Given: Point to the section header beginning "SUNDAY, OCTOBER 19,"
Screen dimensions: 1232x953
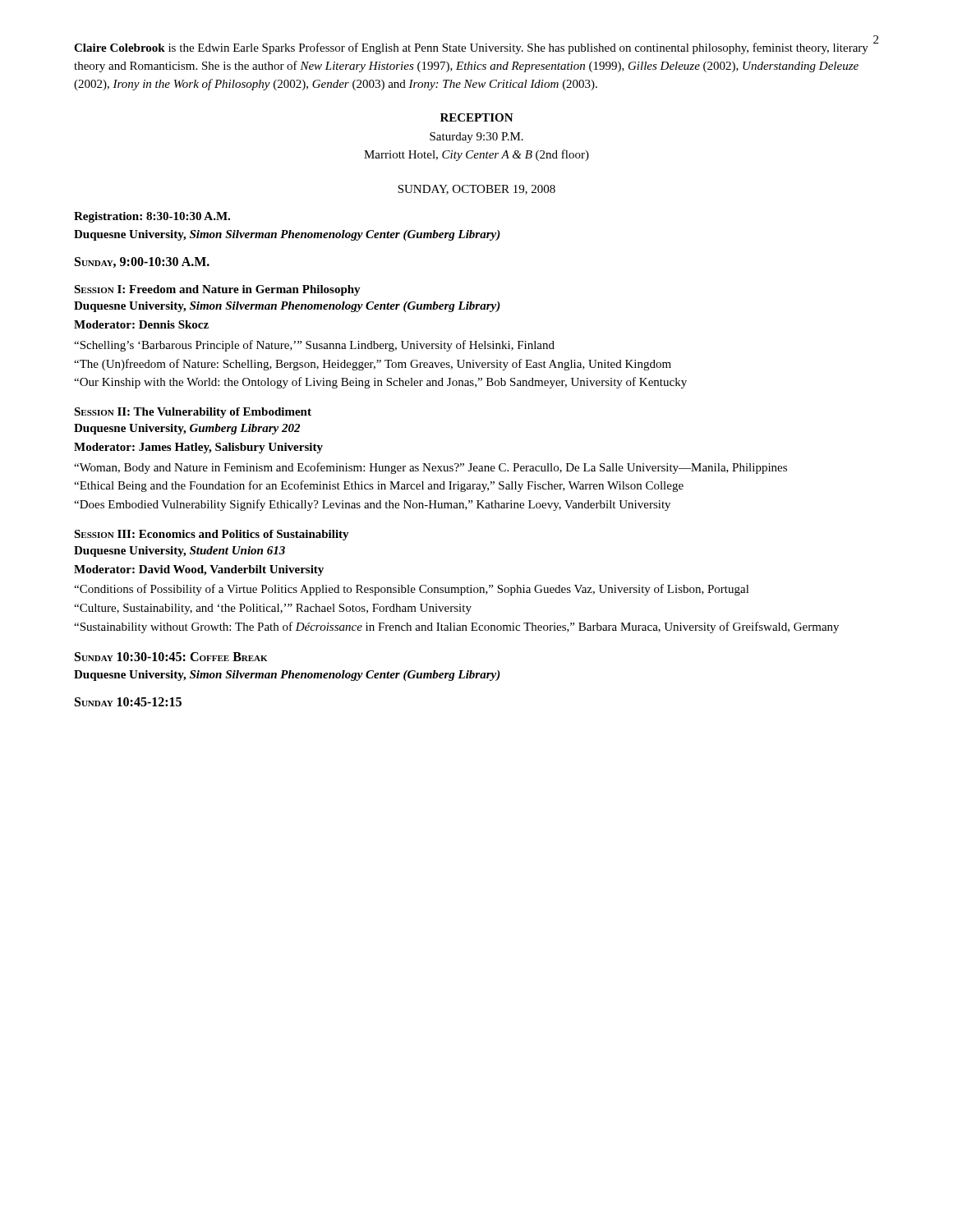Looking at the screenshot, I should coord(476,189).
